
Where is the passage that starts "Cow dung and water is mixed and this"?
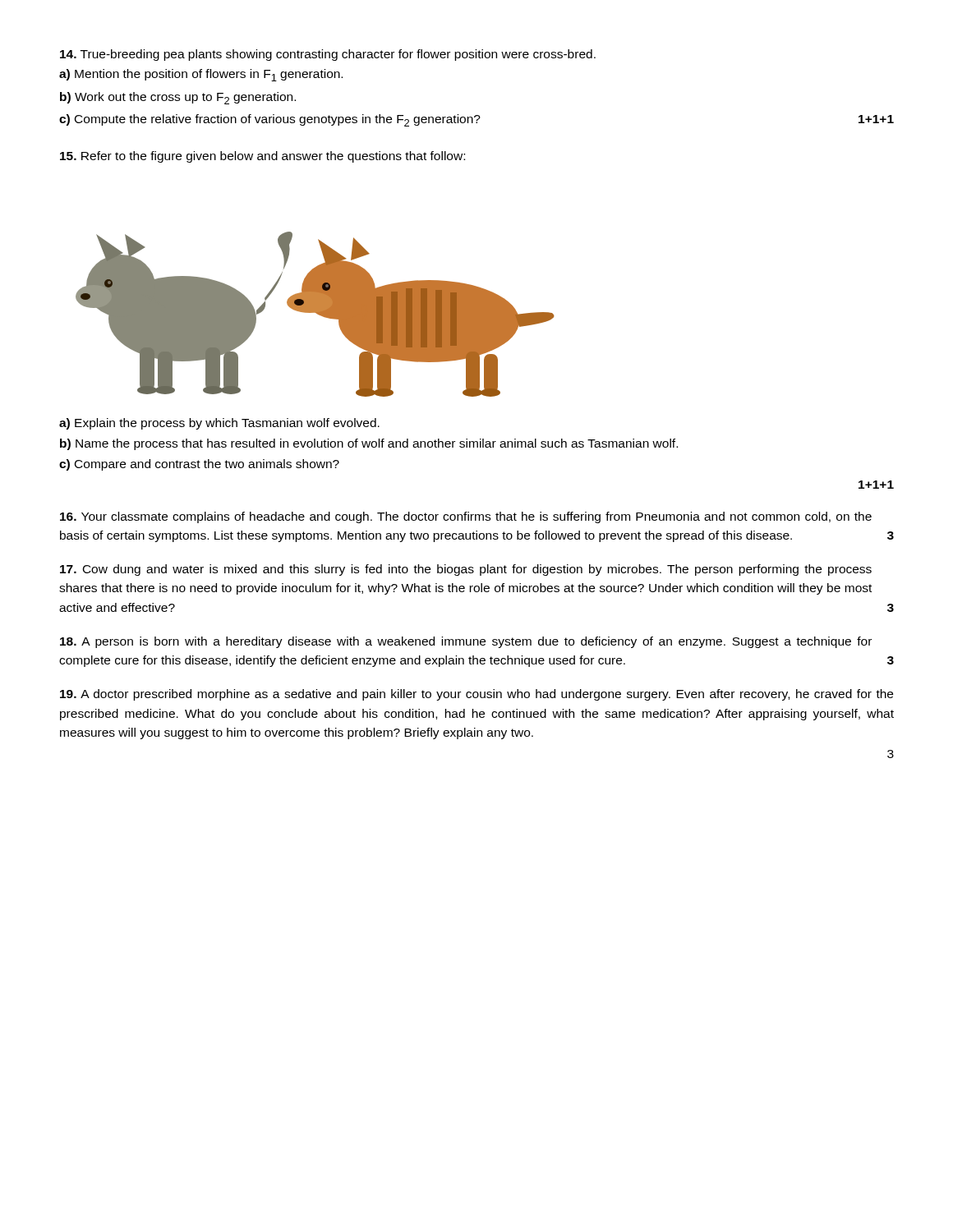[476, 588]
